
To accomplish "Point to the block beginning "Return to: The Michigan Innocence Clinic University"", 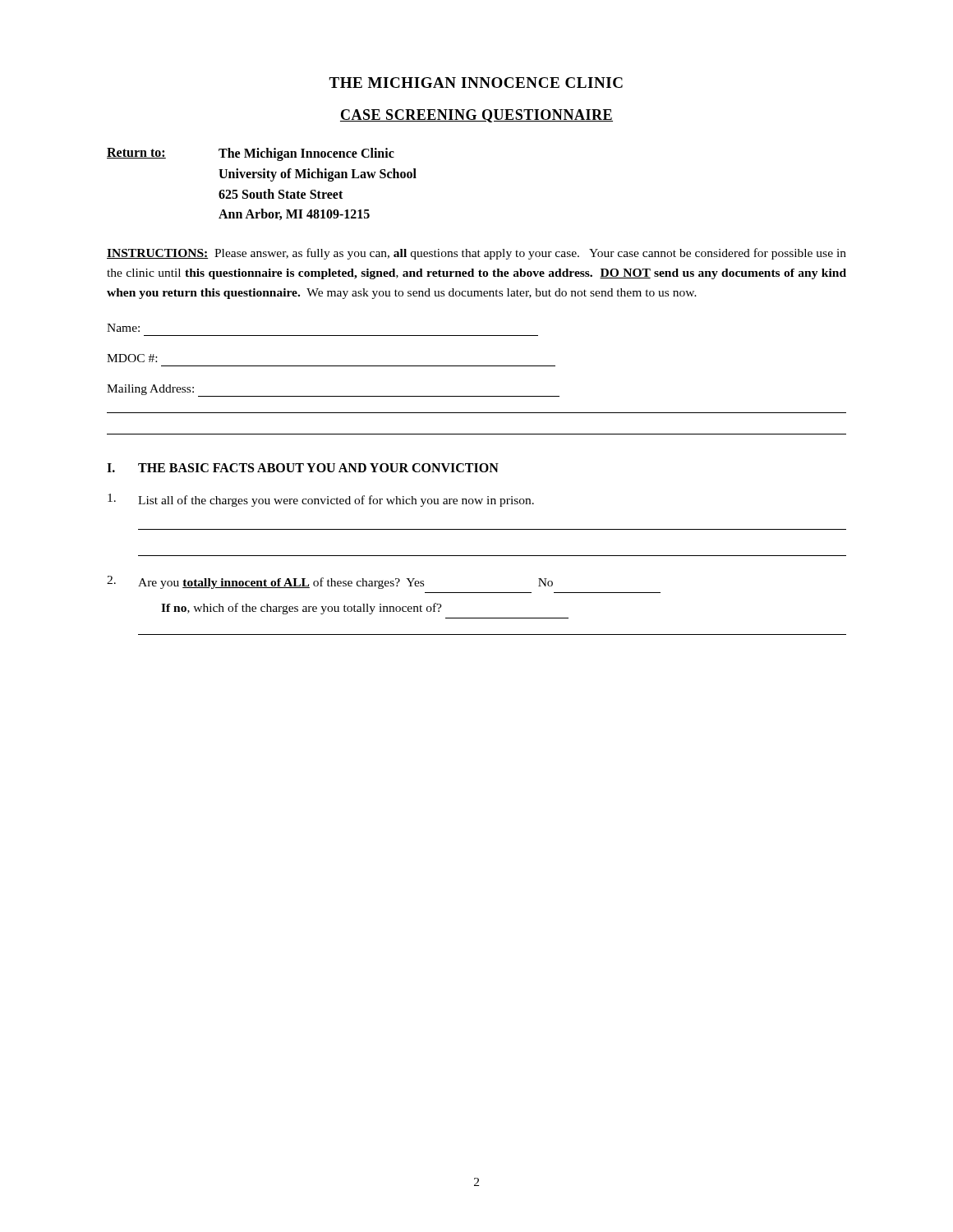I will 262,184.
